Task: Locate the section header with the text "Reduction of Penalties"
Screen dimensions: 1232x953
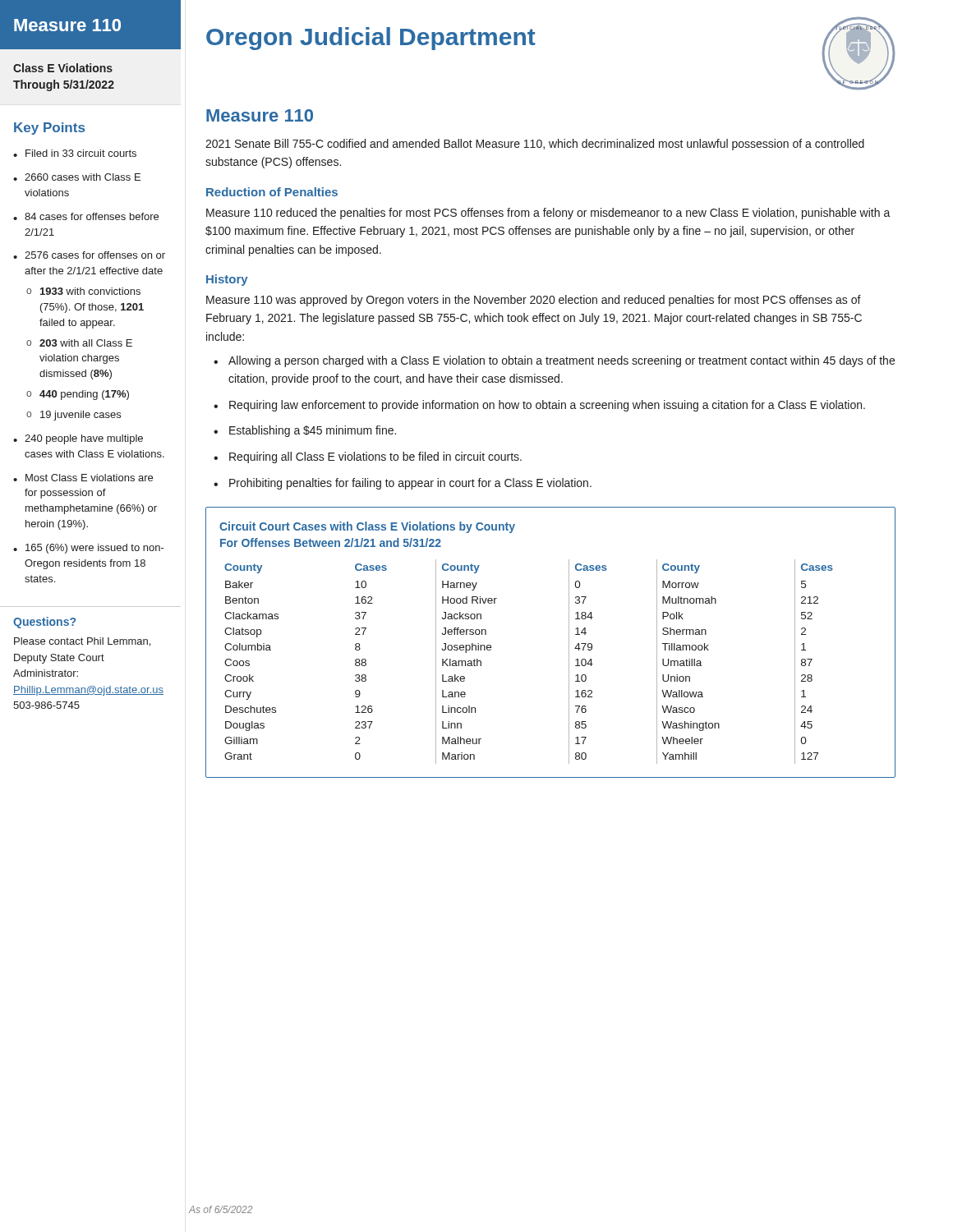Action: coord(272,192)
